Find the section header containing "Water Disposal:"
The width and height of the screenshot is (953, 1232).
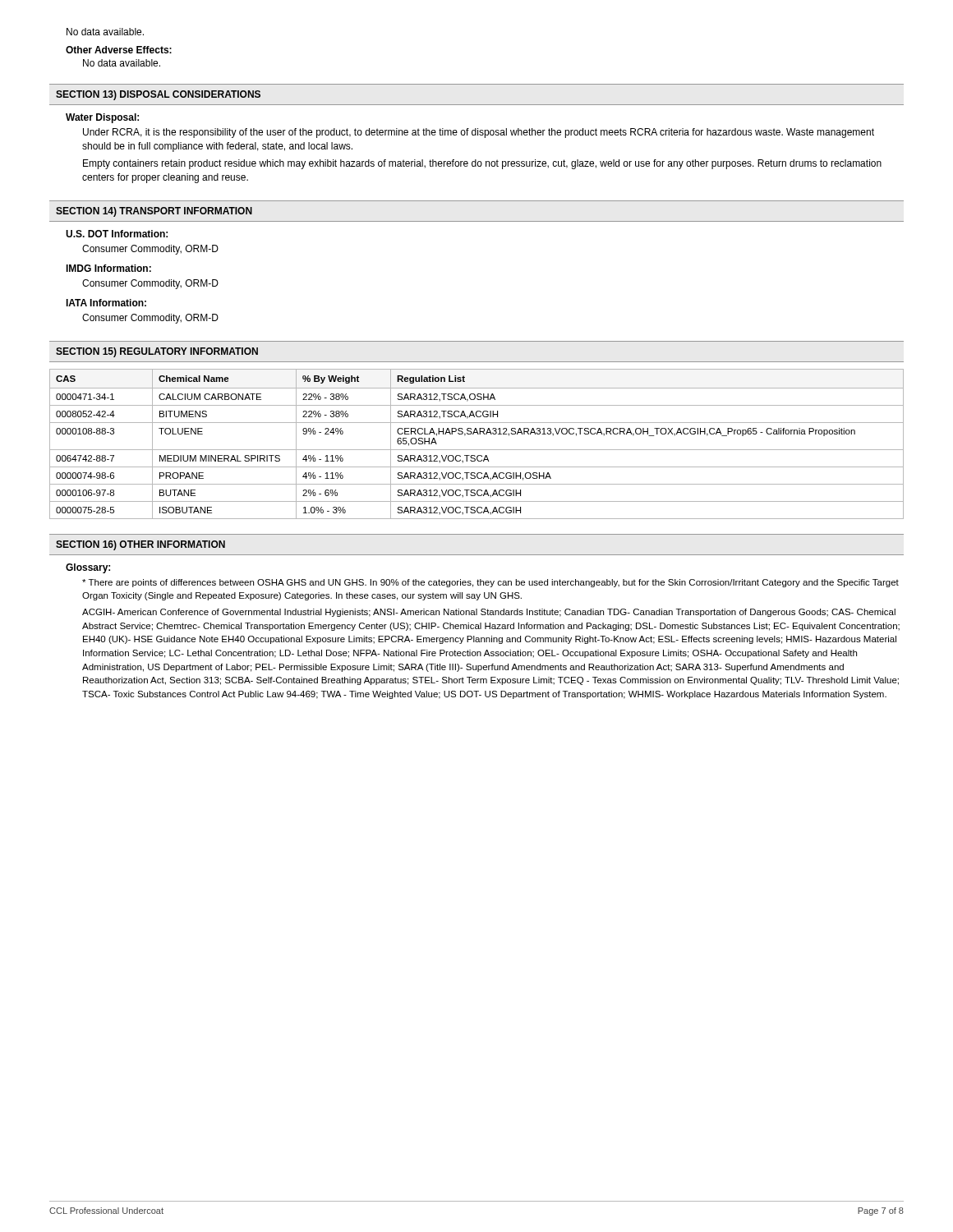[x=103, y=117]
